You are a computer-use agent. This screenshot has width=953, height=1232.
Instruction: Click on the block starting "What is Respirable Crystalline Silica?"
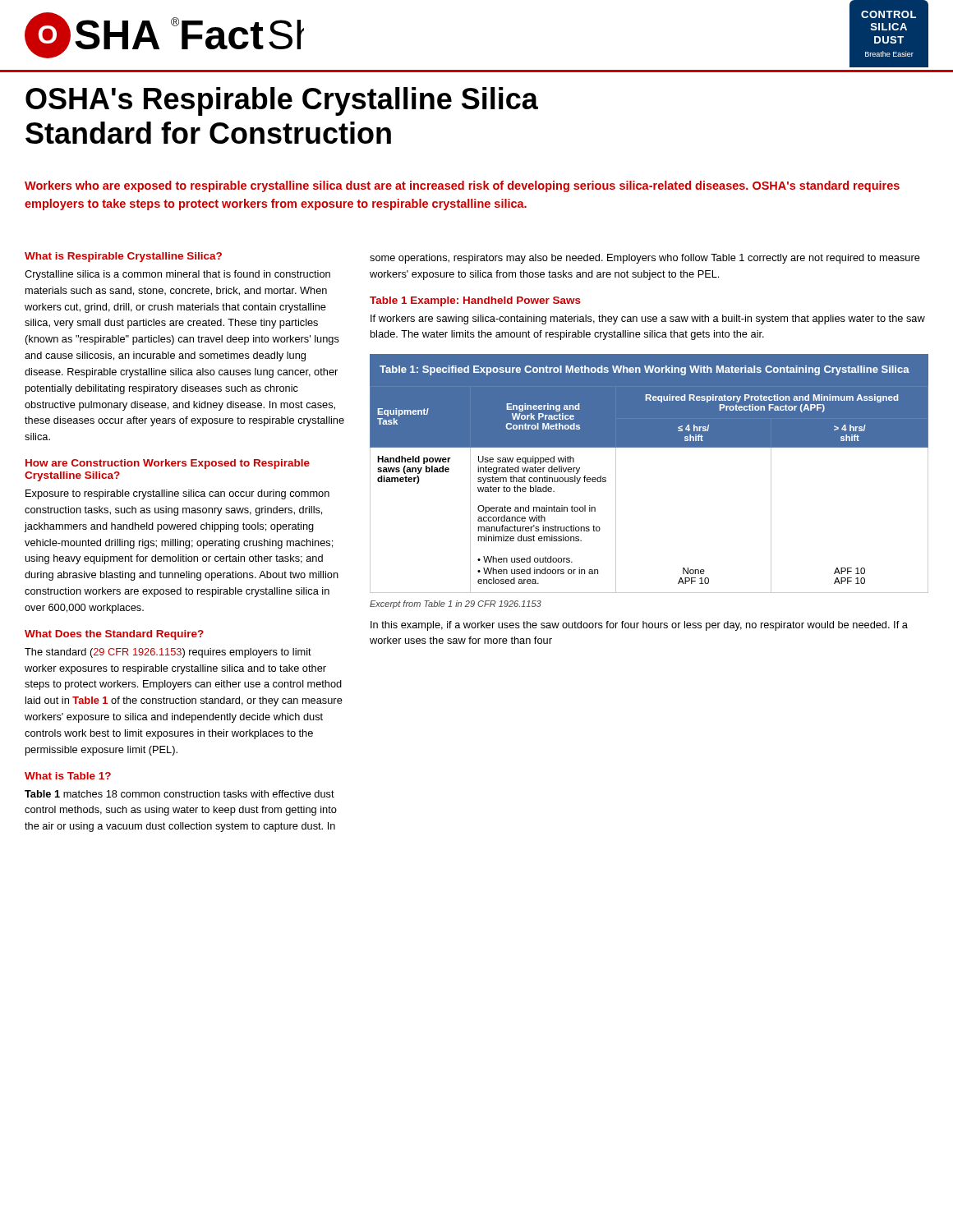(124, 256)
